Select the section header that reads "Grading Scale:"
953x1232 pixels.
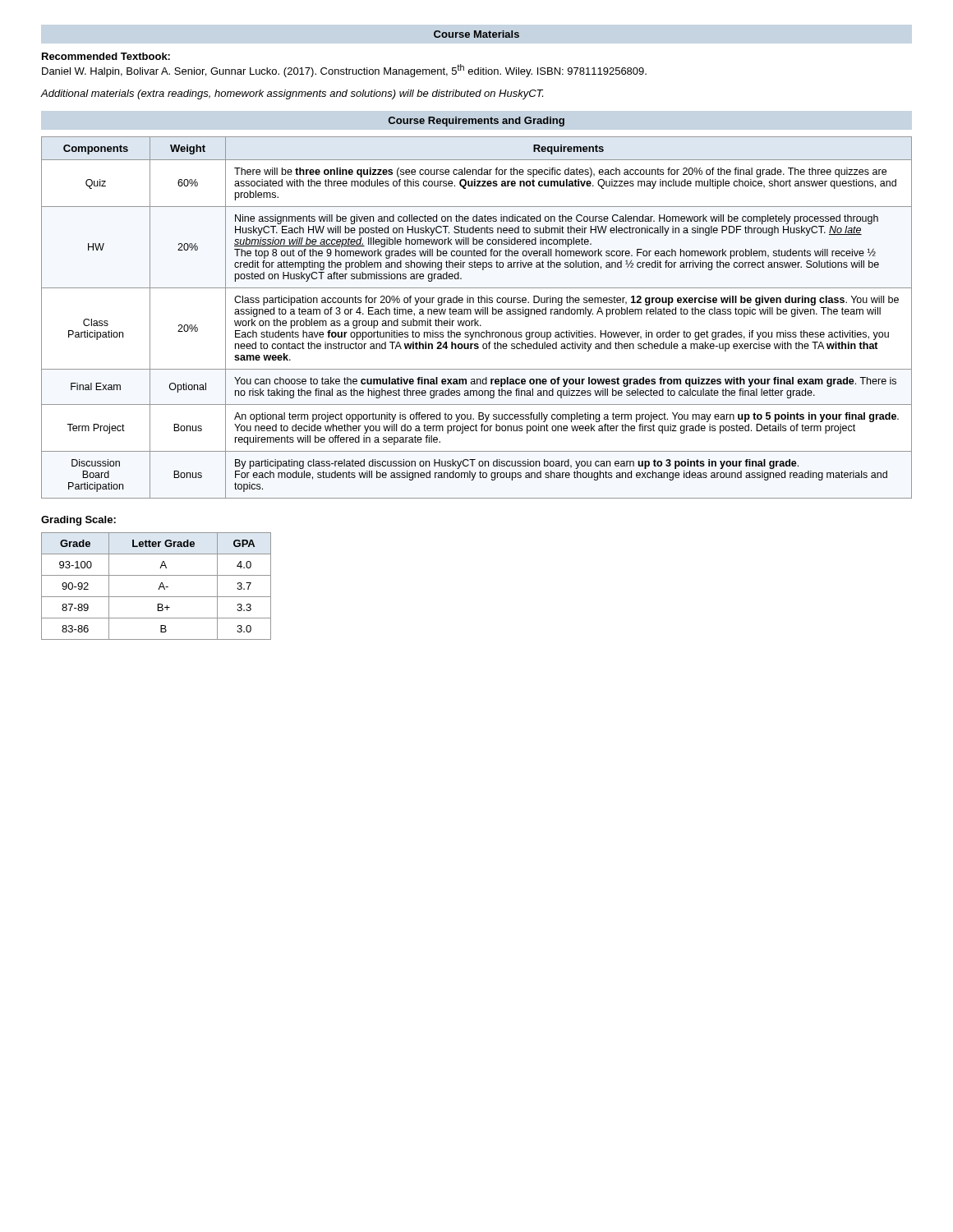click(79, 520)
